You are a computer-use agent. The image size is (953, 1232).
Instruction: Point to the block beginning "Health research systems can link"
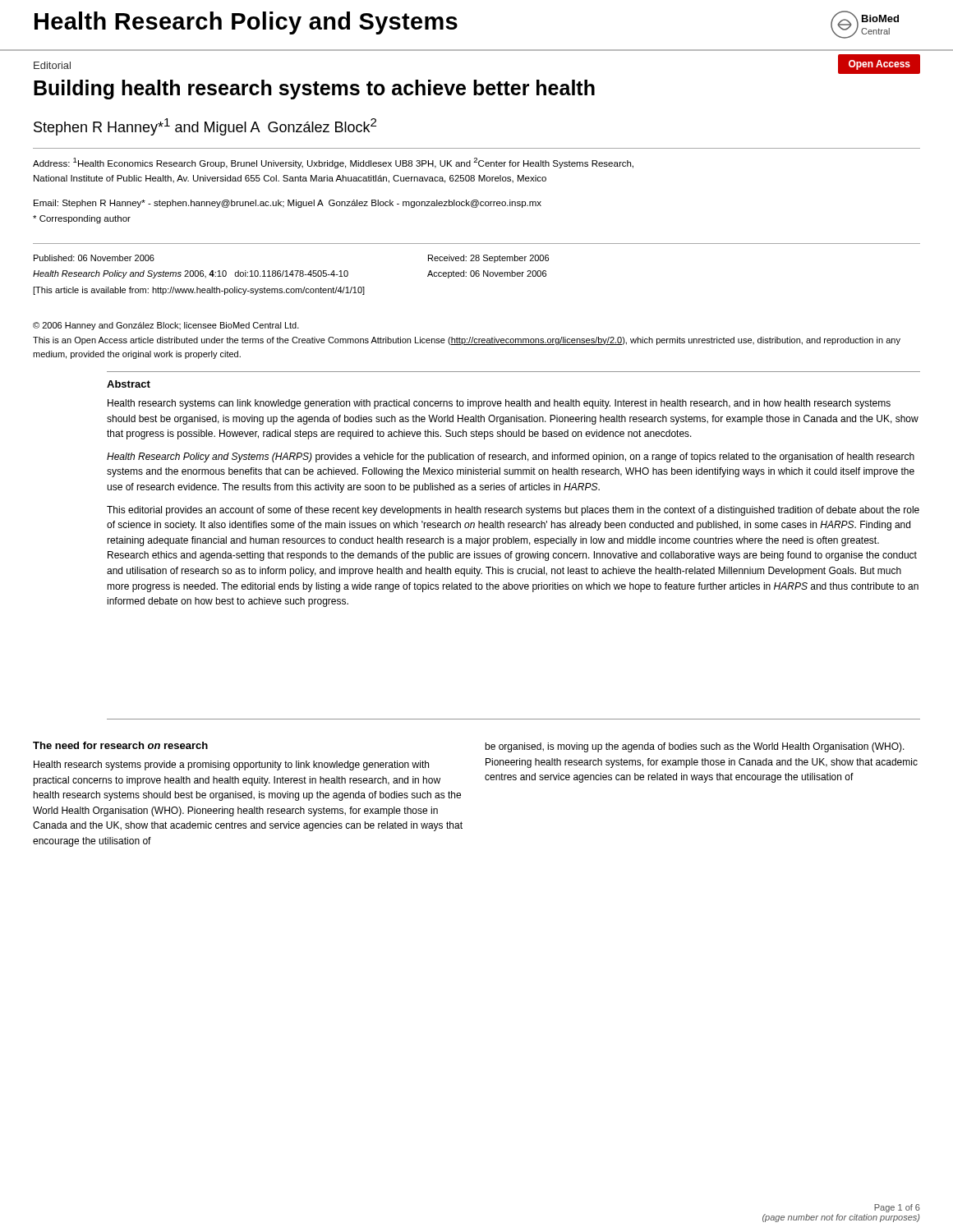[513, 503]
